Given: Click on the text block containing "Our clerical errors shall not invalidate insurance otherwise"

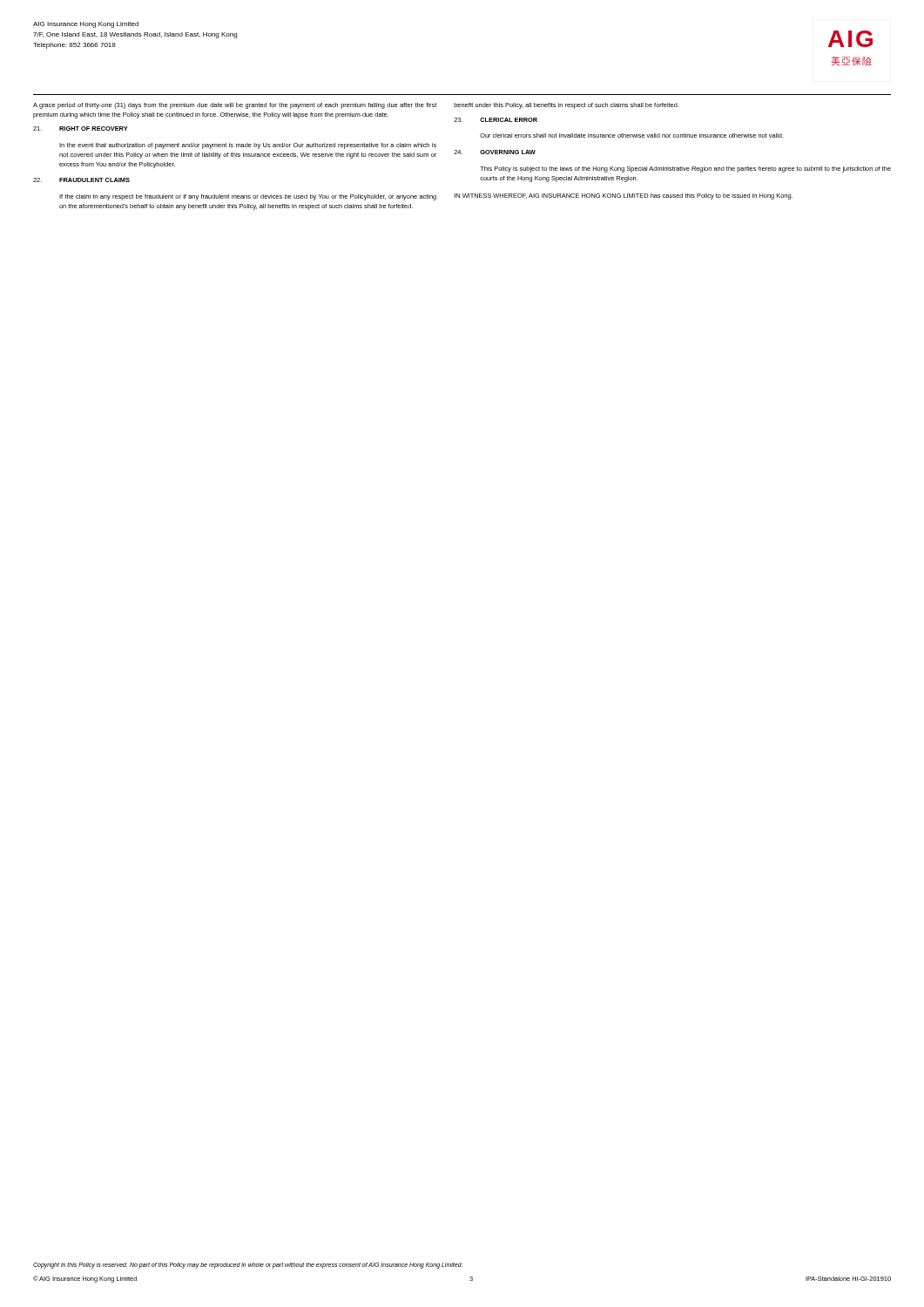Looking at the screenshot, I should (x=685, y=137).
